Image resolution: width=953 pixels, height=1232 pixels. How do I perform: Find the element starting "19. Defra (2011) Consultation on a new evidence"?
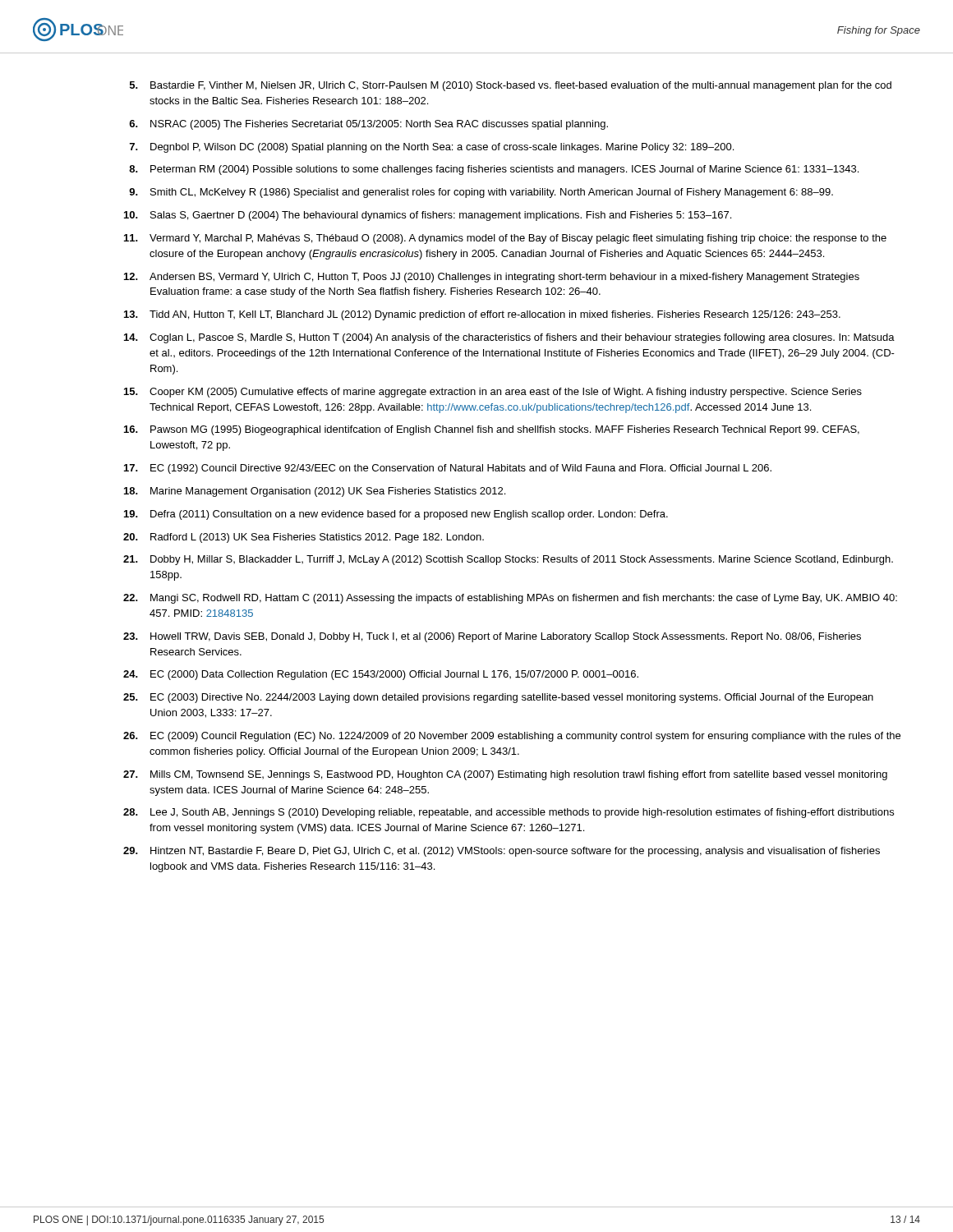click(509, 514)
